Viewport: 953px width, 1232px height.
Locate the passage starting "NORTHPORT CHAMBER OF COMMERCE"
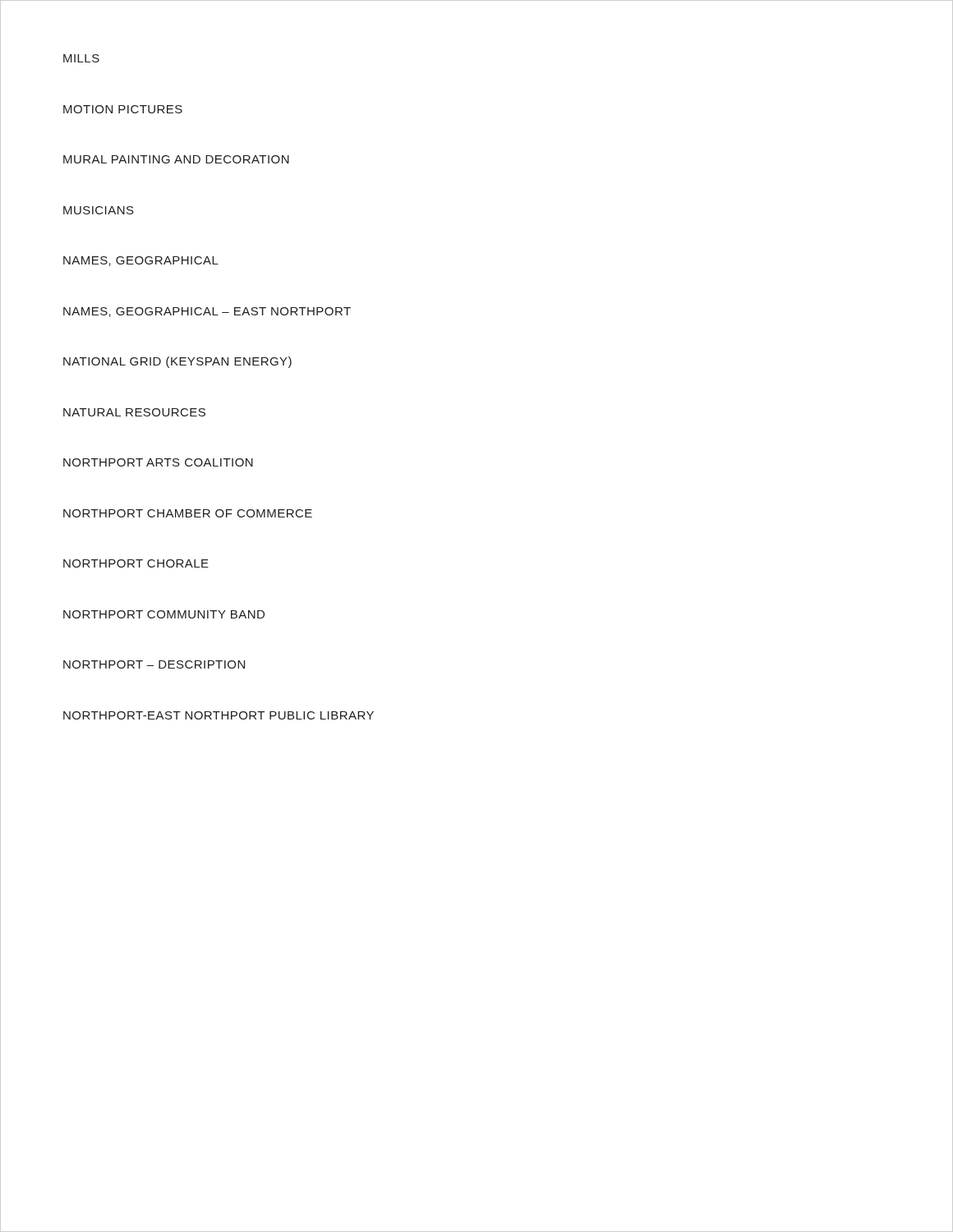pos(188,513)
